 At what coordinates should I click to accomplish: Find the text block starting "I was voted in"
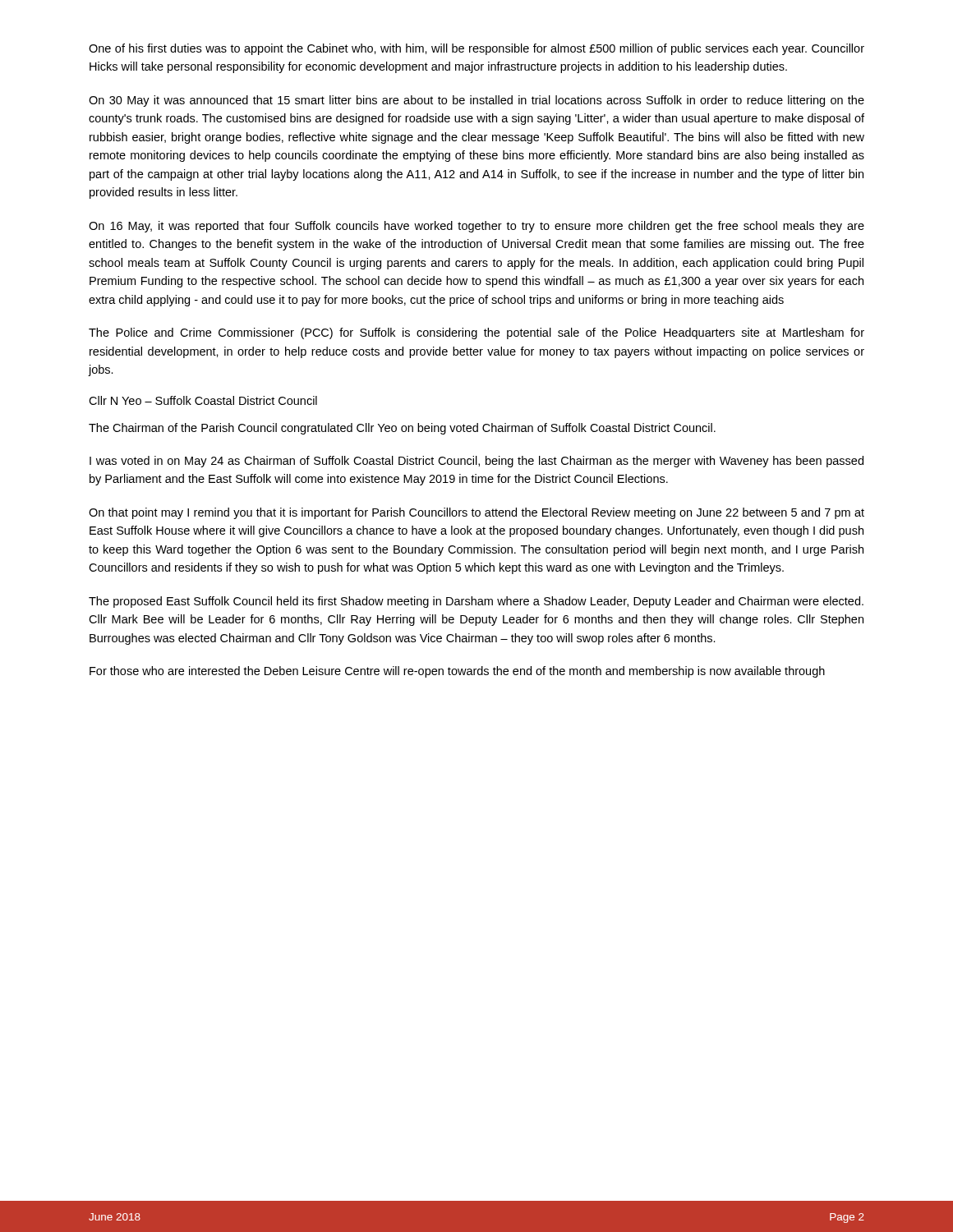(x=476, y=470)
